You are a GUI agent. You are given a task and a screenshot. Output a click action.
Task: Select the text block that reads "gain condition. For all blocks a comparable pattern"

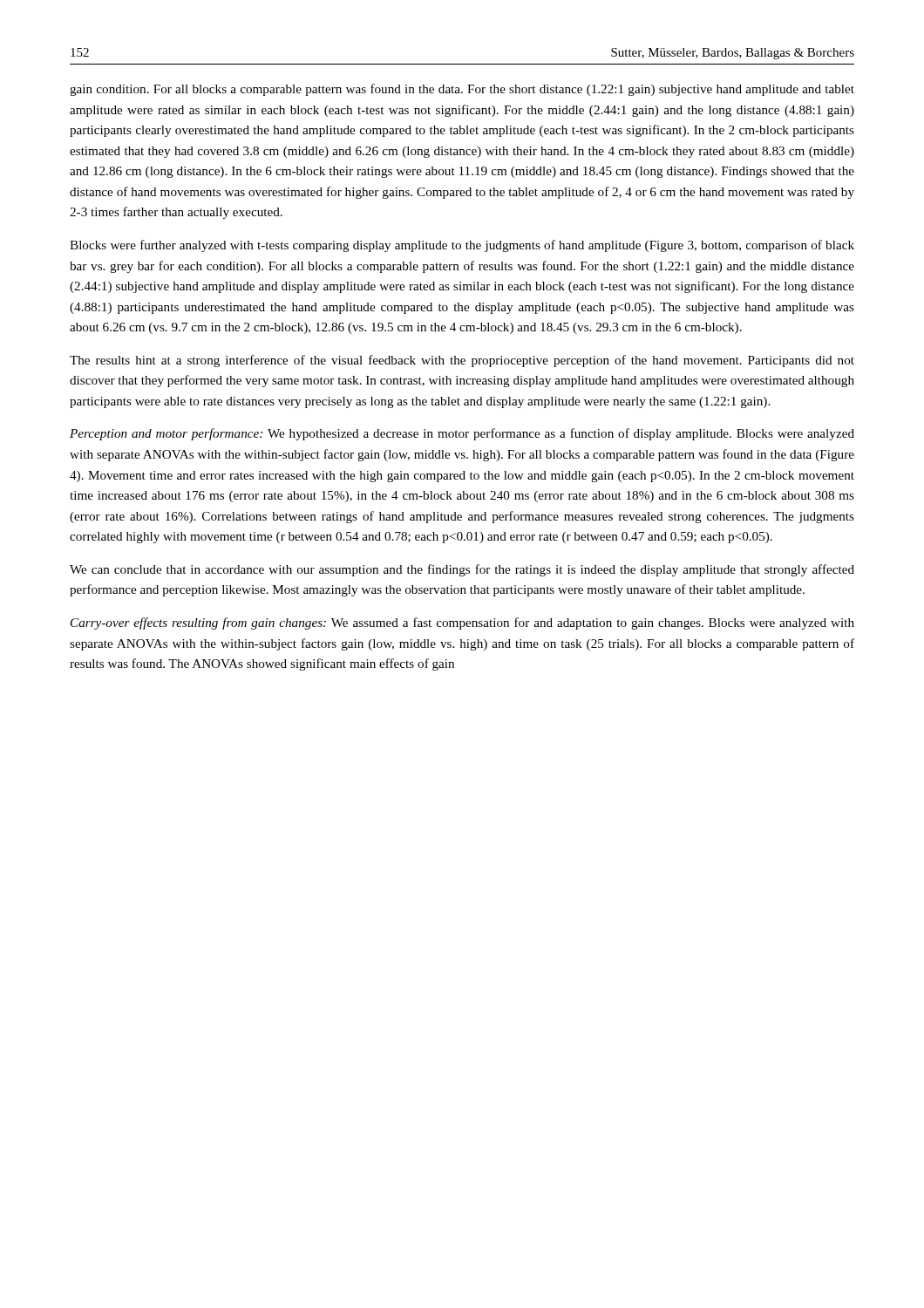pyautogui.click(x=462, y=150)
